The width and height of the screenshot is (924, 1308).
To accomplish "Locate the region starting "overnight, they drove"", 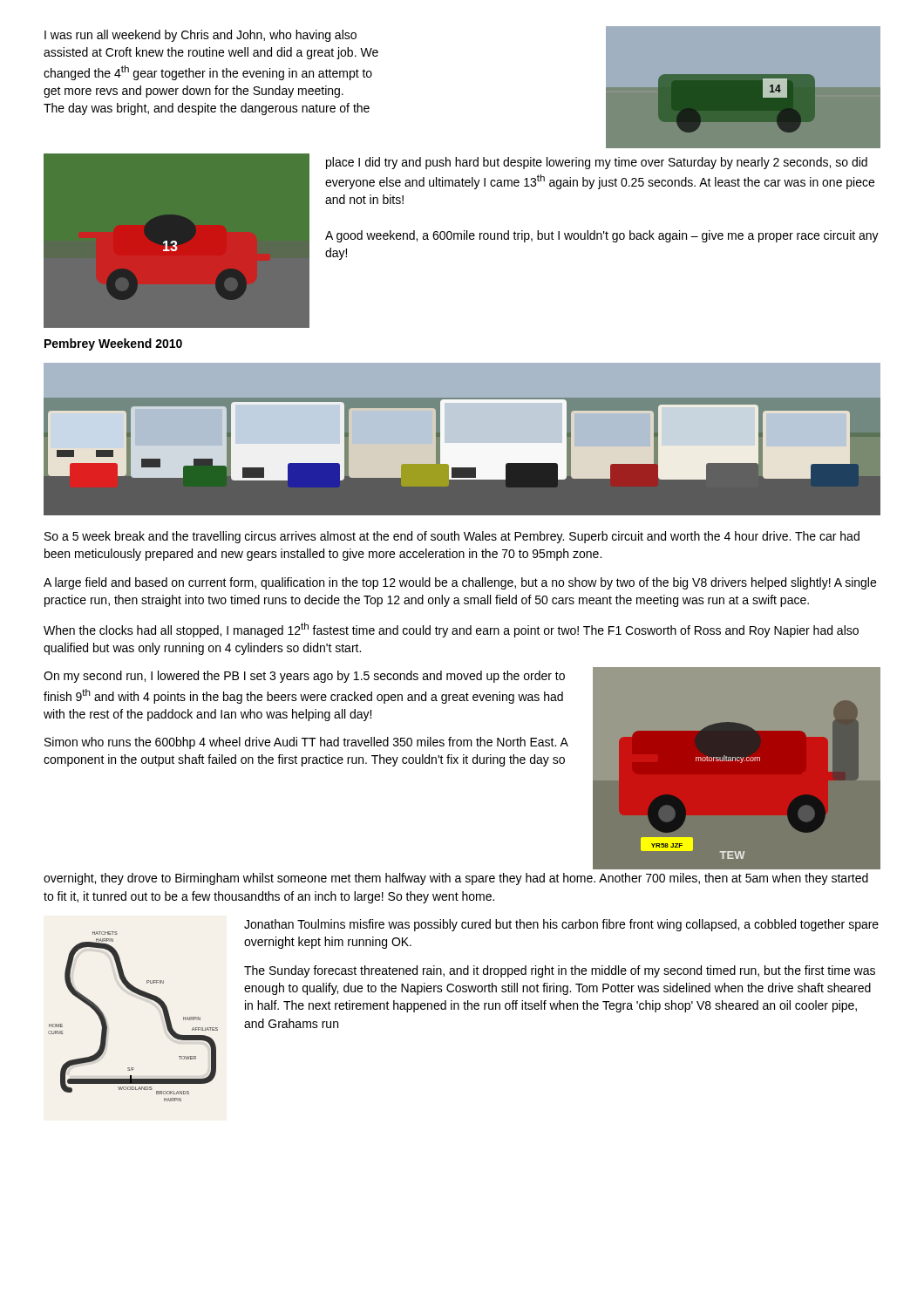I will 456,887.
